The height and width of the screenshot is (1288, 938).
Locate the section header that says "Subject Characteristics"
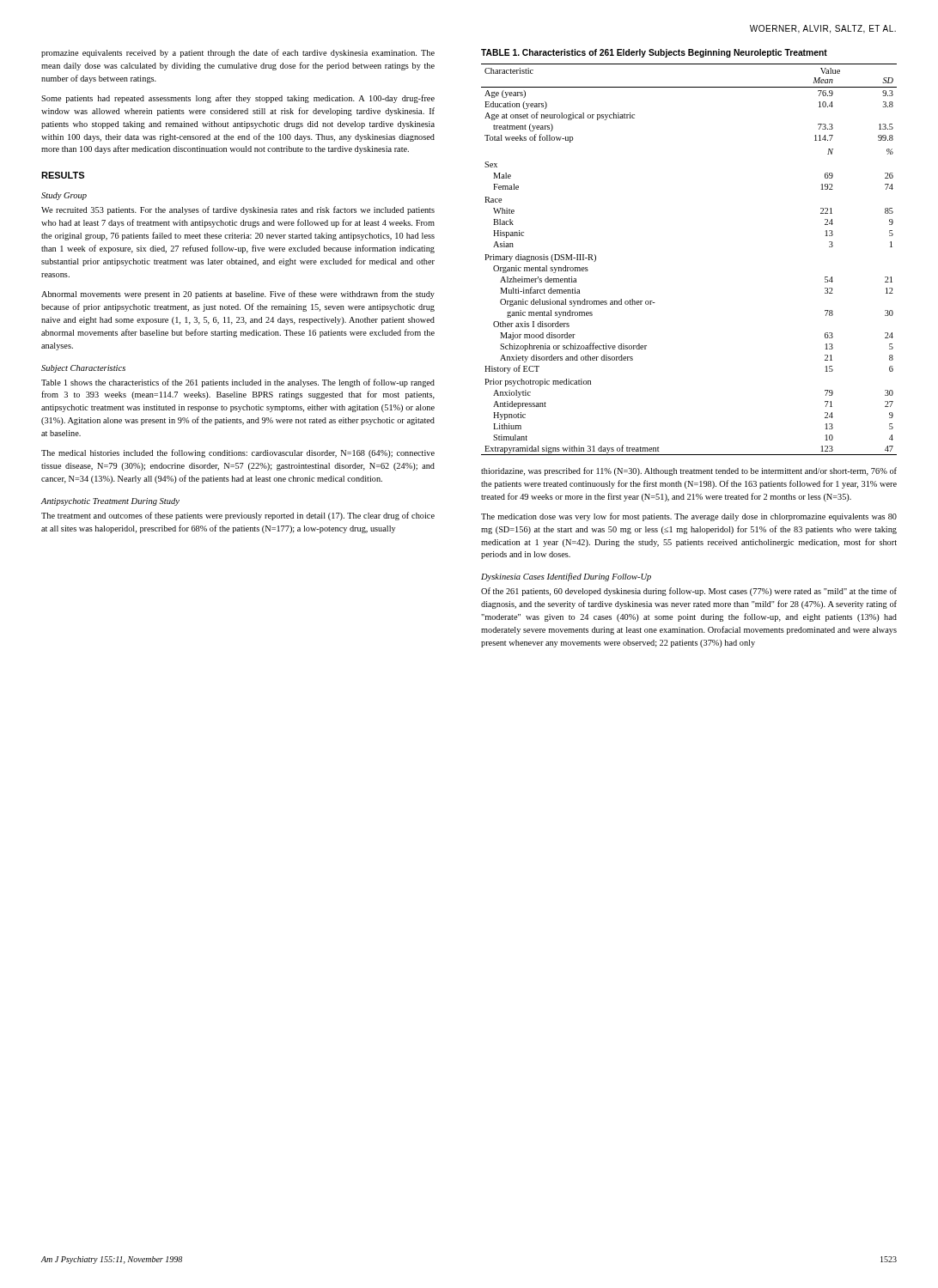pyautogui.click(x=83, y=368)
